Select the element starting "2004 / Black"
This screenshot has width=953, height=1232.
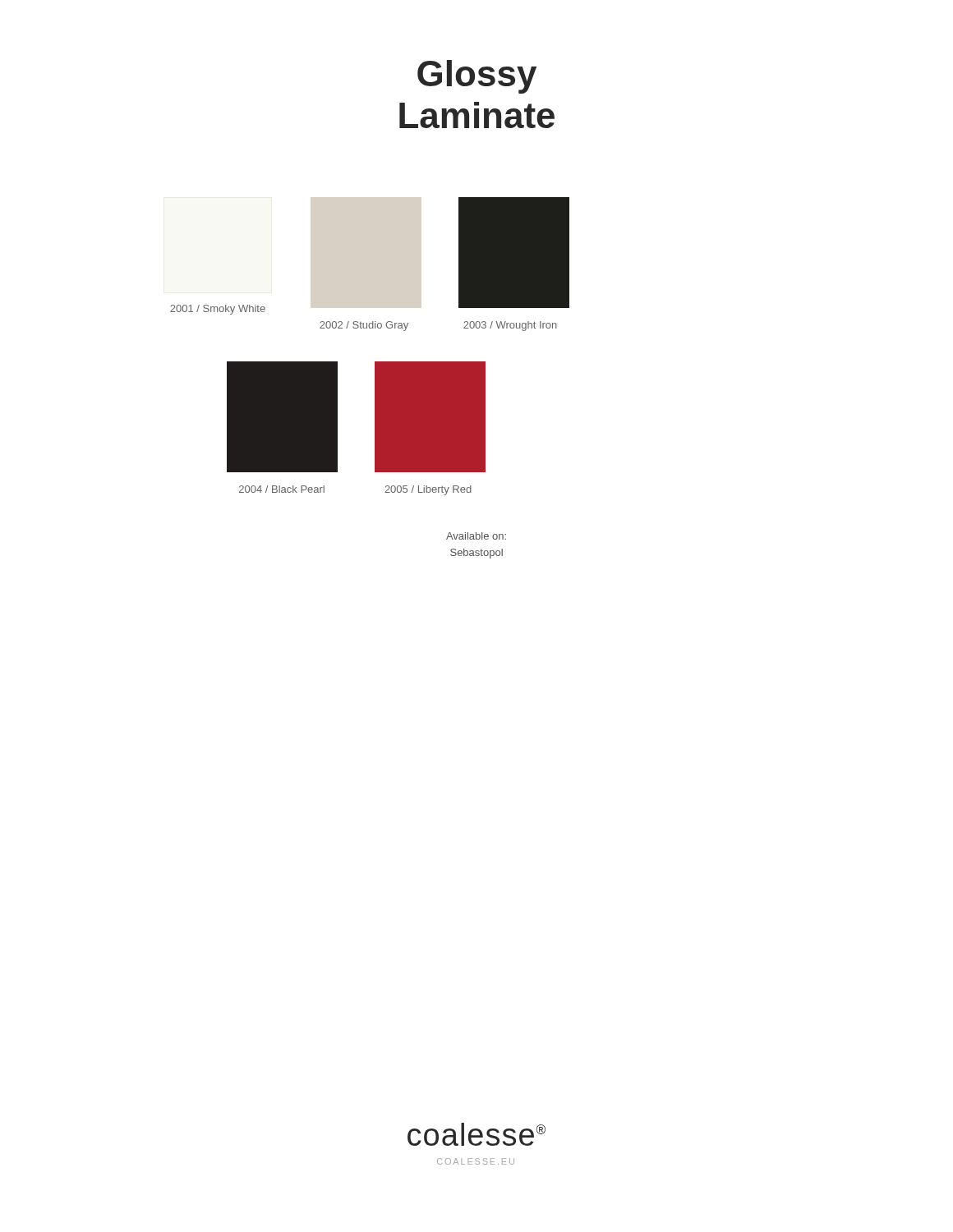(x=282, y=489)
